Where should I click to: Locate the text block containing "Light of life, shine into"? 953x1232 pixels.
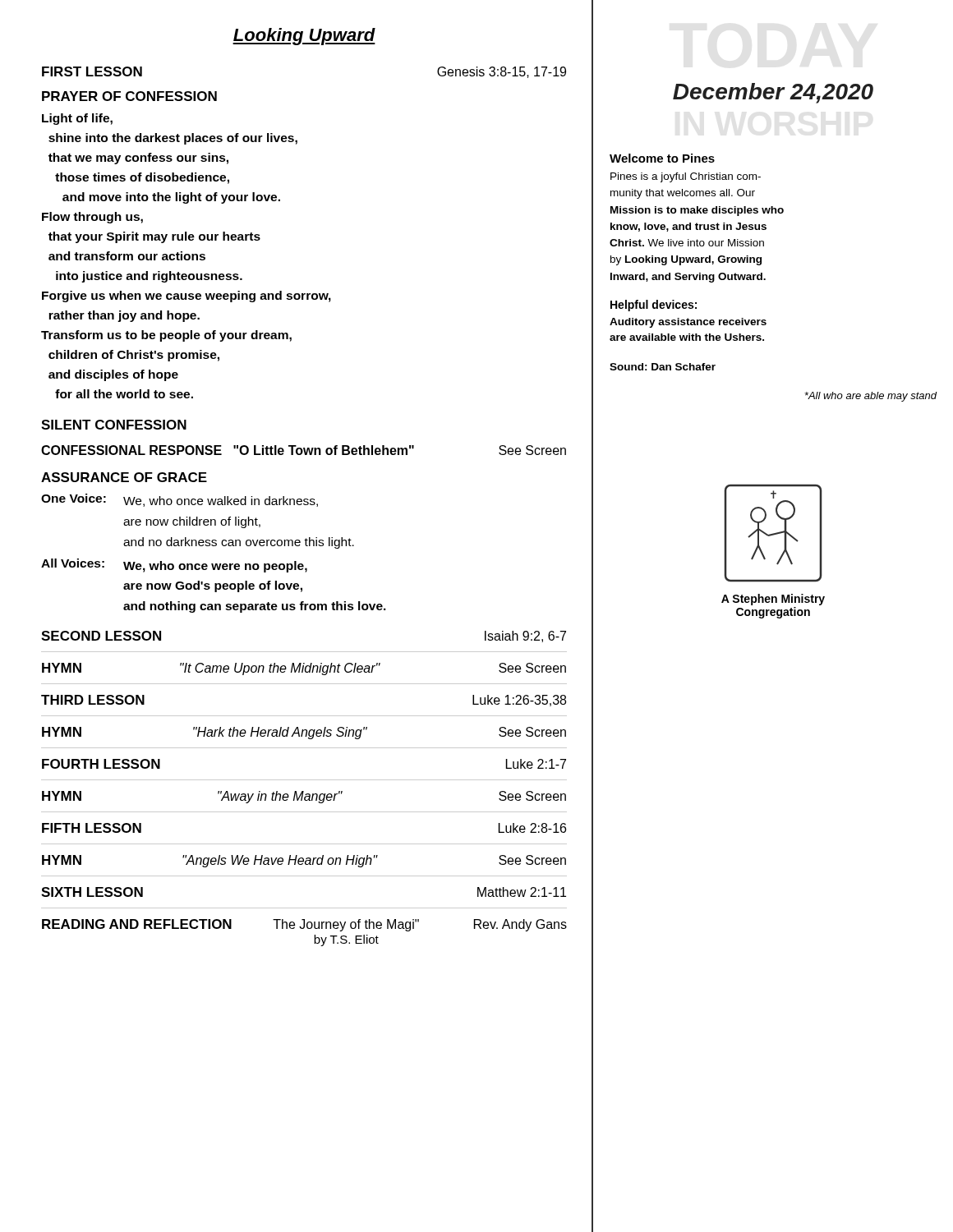(186, 256)
